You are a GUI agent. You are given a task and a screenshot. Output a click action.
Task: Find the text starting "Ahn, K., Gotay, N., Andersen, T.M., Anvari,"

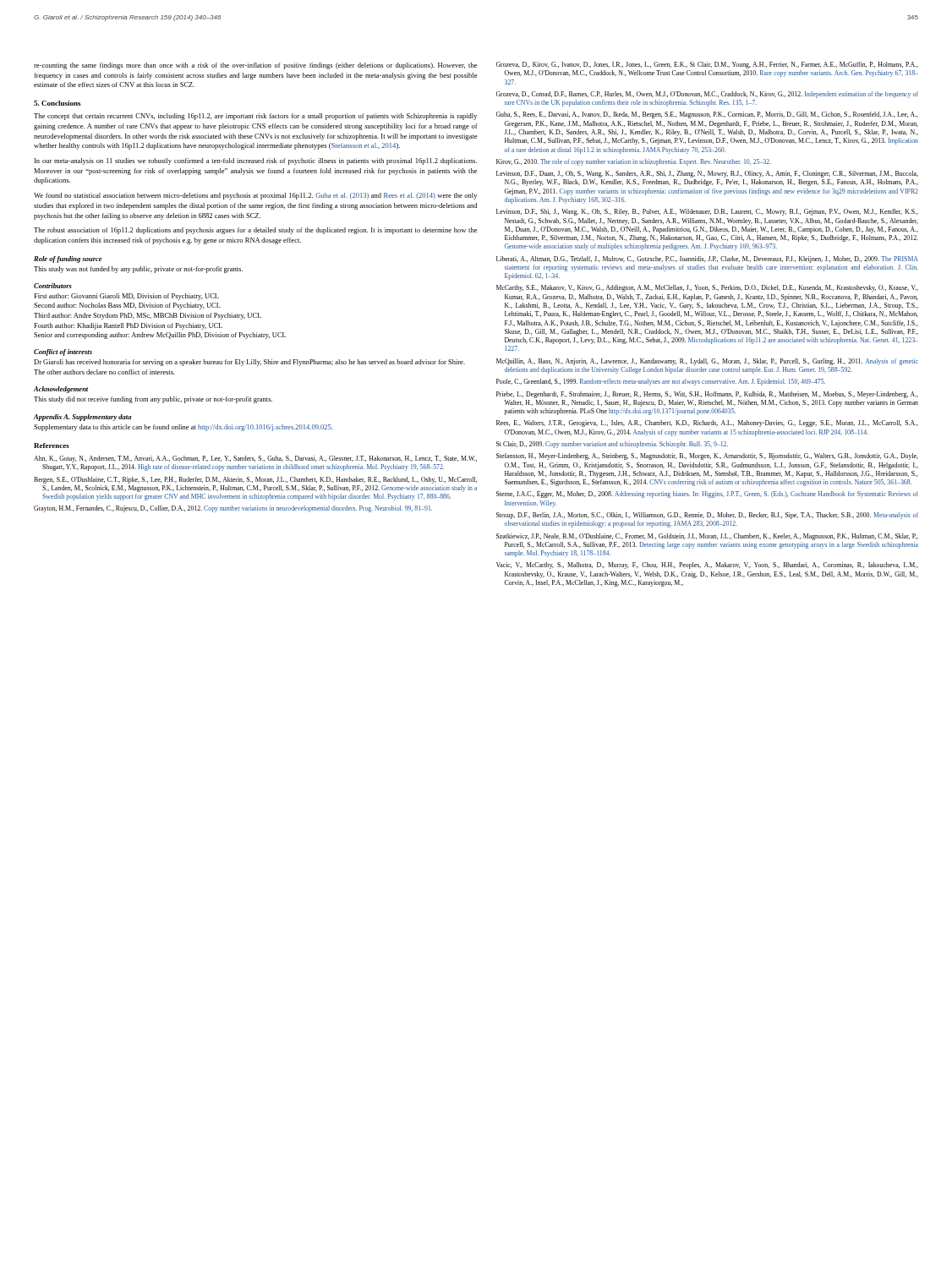point(256,463)
